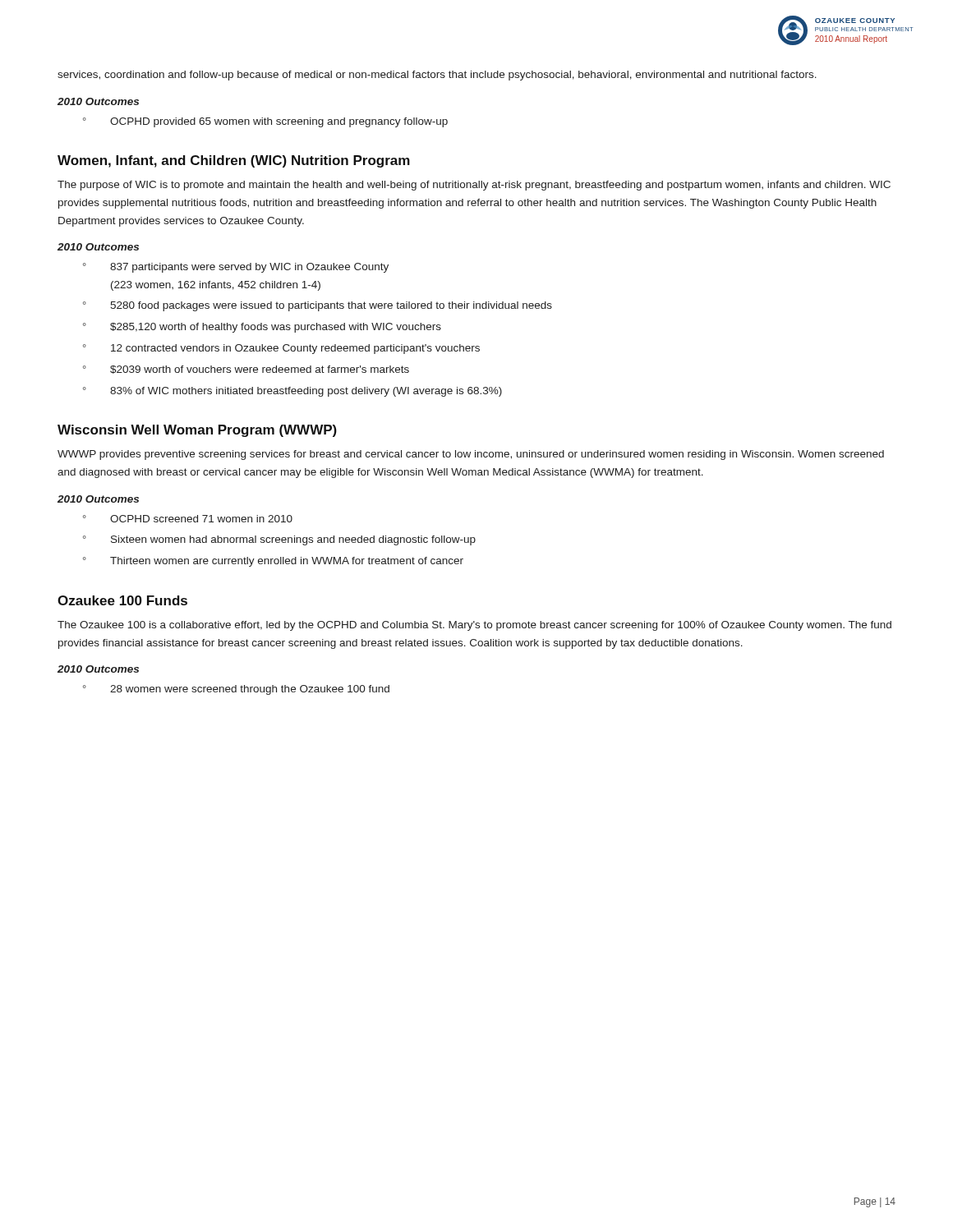Image resolution: width=953 pixels, height=1232 pixels.
Task: Point to the block beginning "WWWP provides preventive screening services"
Action: click(471, 463)
